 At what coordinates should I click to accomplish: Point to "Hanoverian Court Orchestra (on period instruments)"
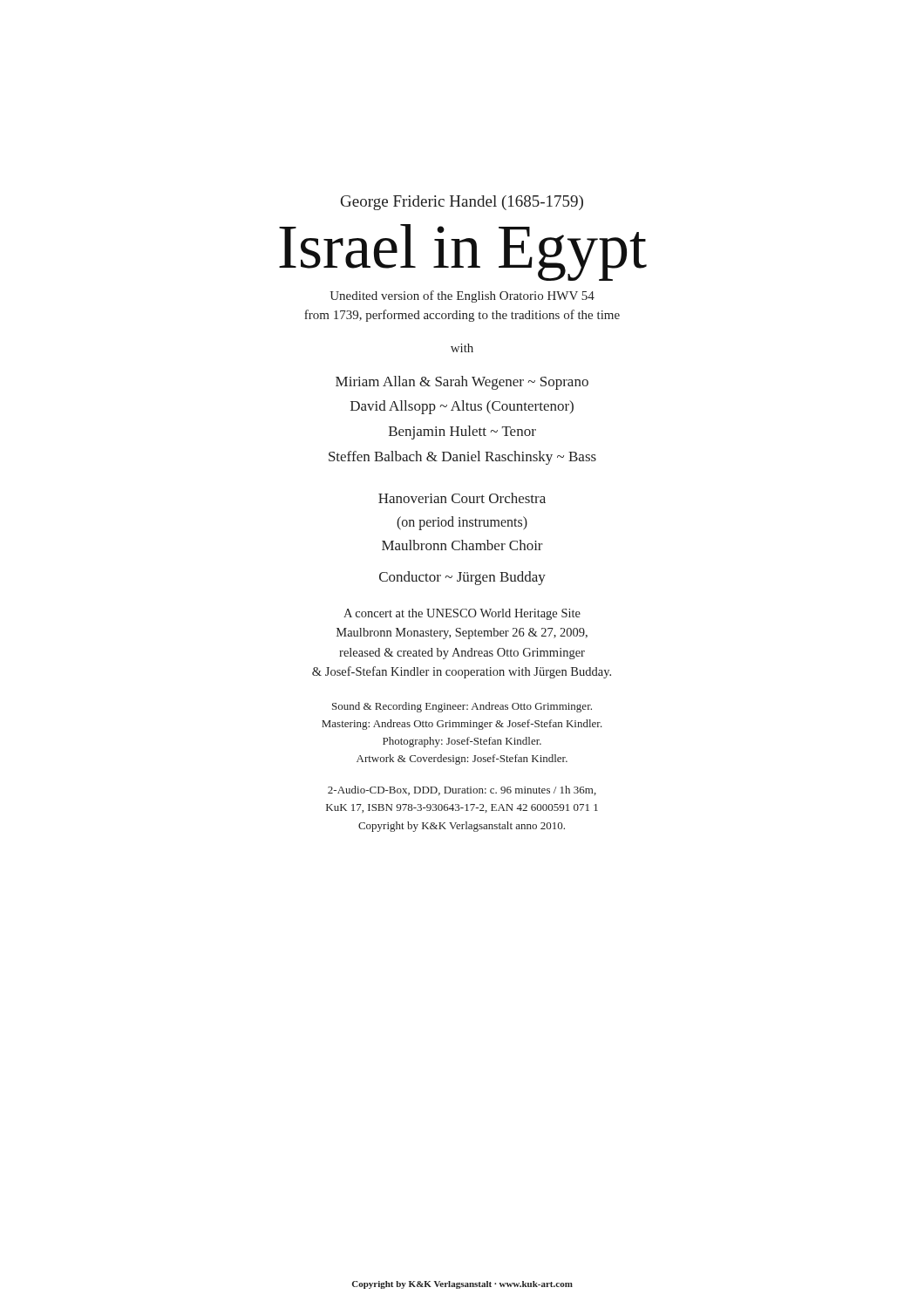coord(462,511)
